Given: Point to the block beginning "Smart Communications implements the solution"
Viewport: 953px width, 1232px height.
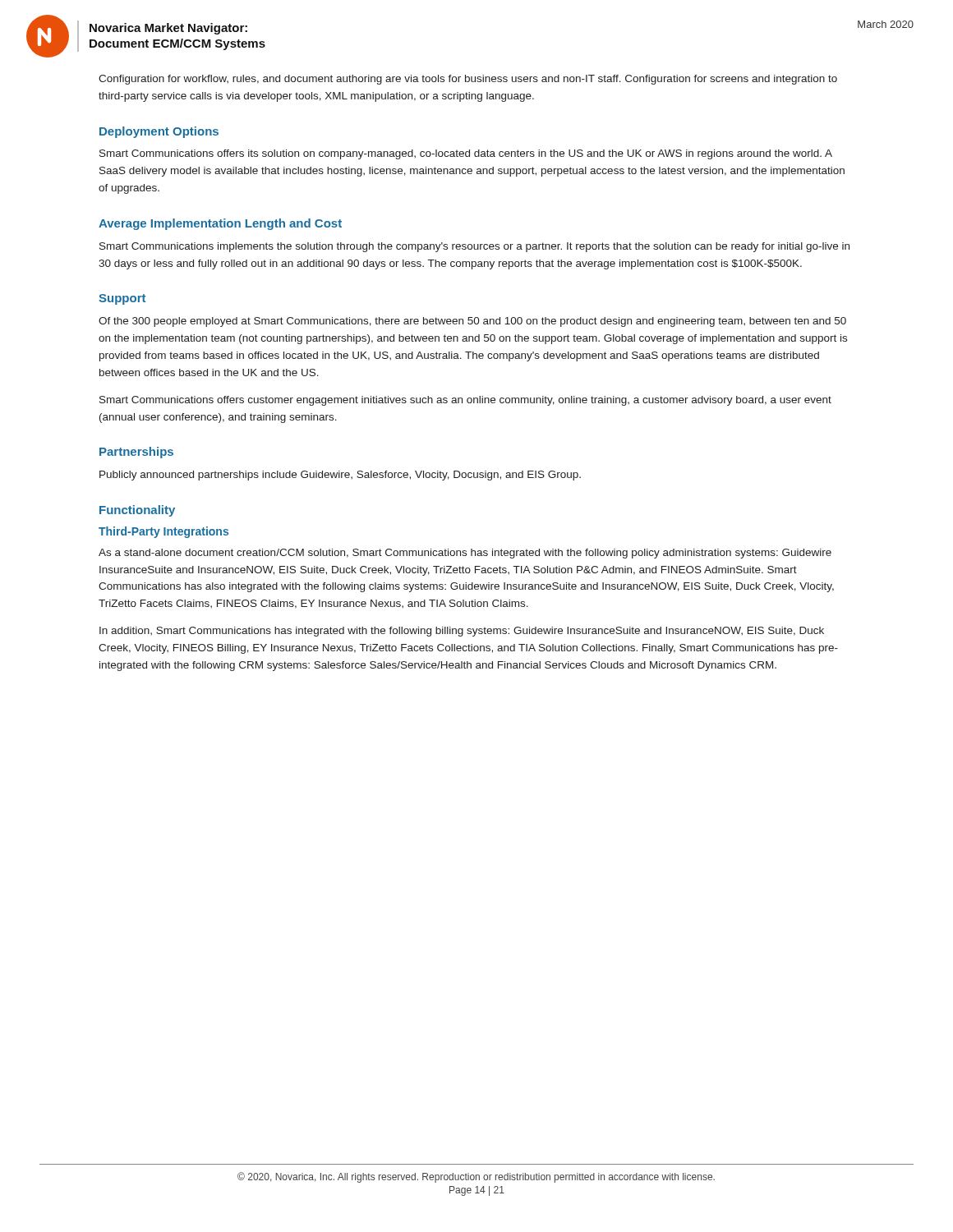Looking at the screenshot, I should tap(474, 254).
